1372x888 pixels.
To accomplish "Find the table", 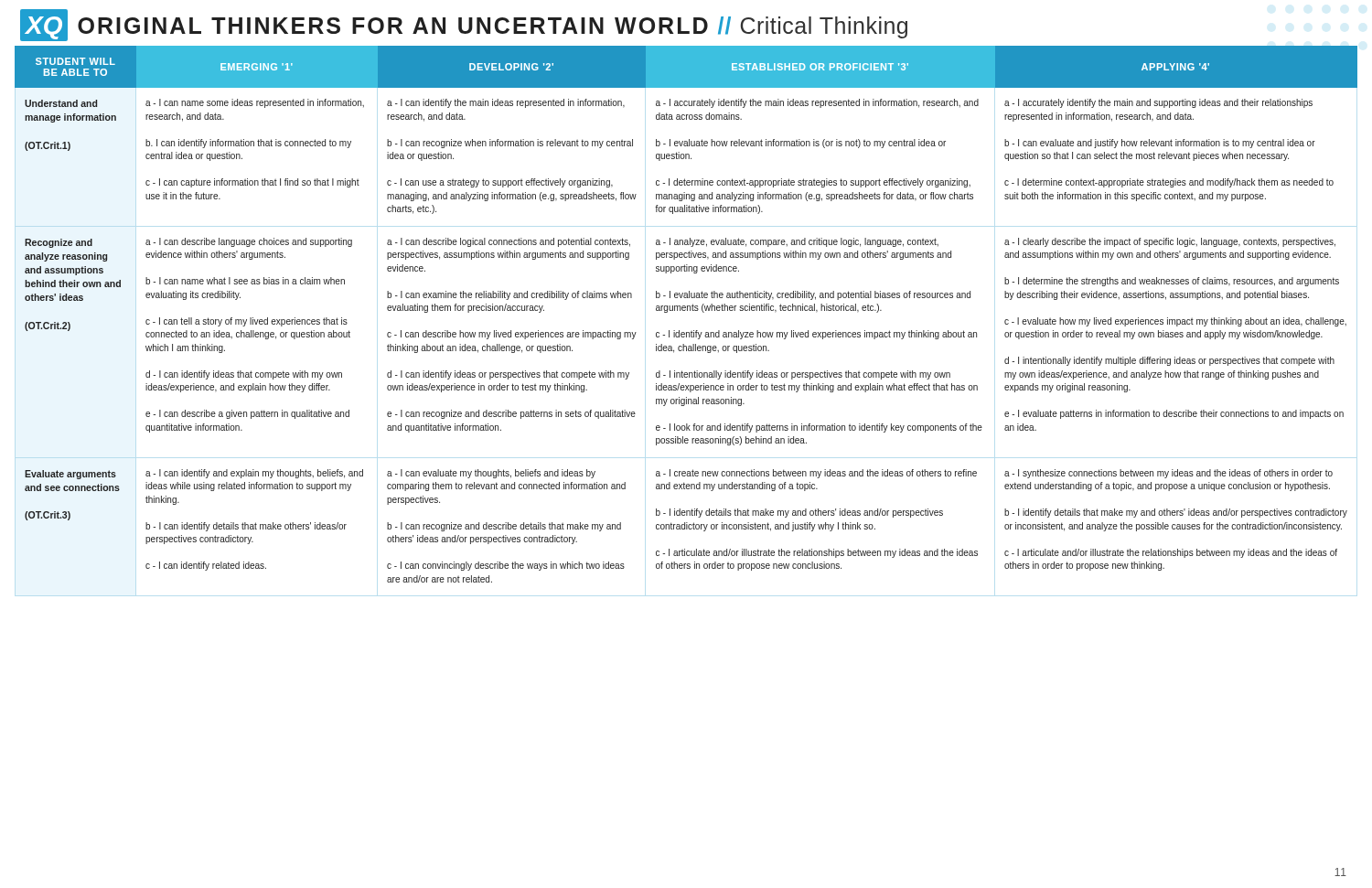I will [686, 321].
